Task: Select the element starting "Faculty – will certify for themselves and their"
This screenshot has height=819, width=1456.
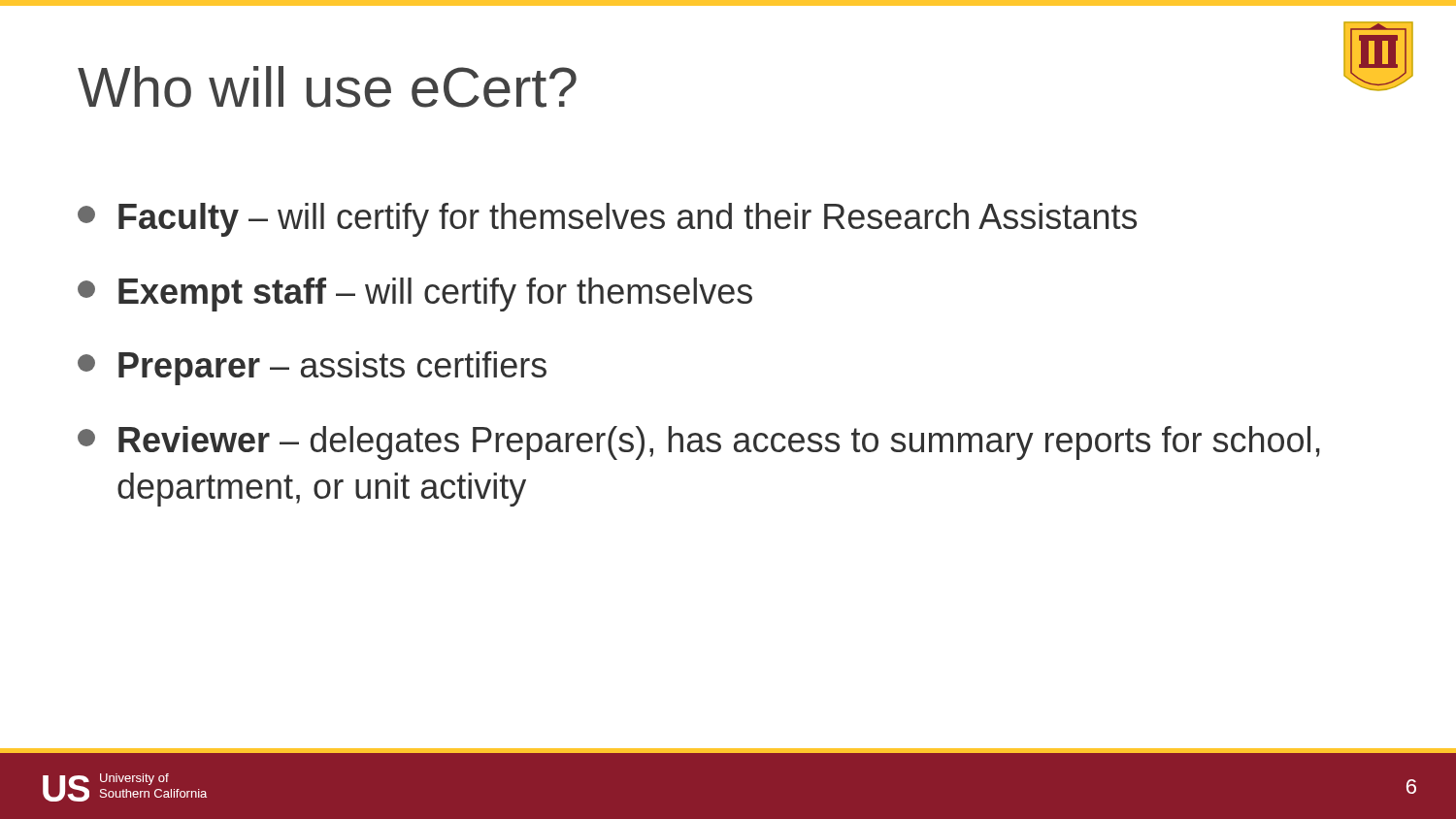Action: click(x=728, y=218)
